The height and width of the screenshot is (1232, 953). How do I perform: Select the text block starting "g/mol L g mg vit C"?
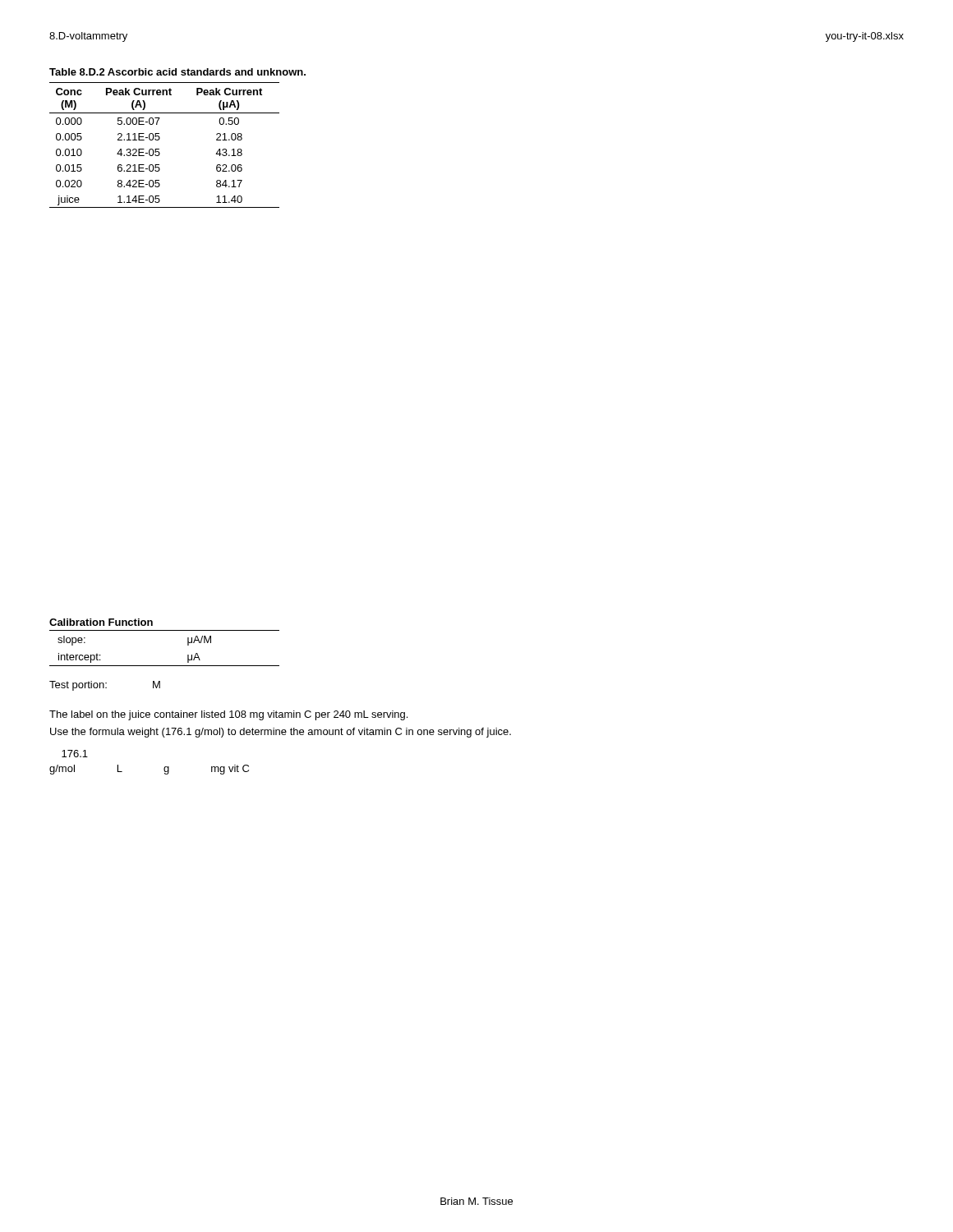point(57,769)
